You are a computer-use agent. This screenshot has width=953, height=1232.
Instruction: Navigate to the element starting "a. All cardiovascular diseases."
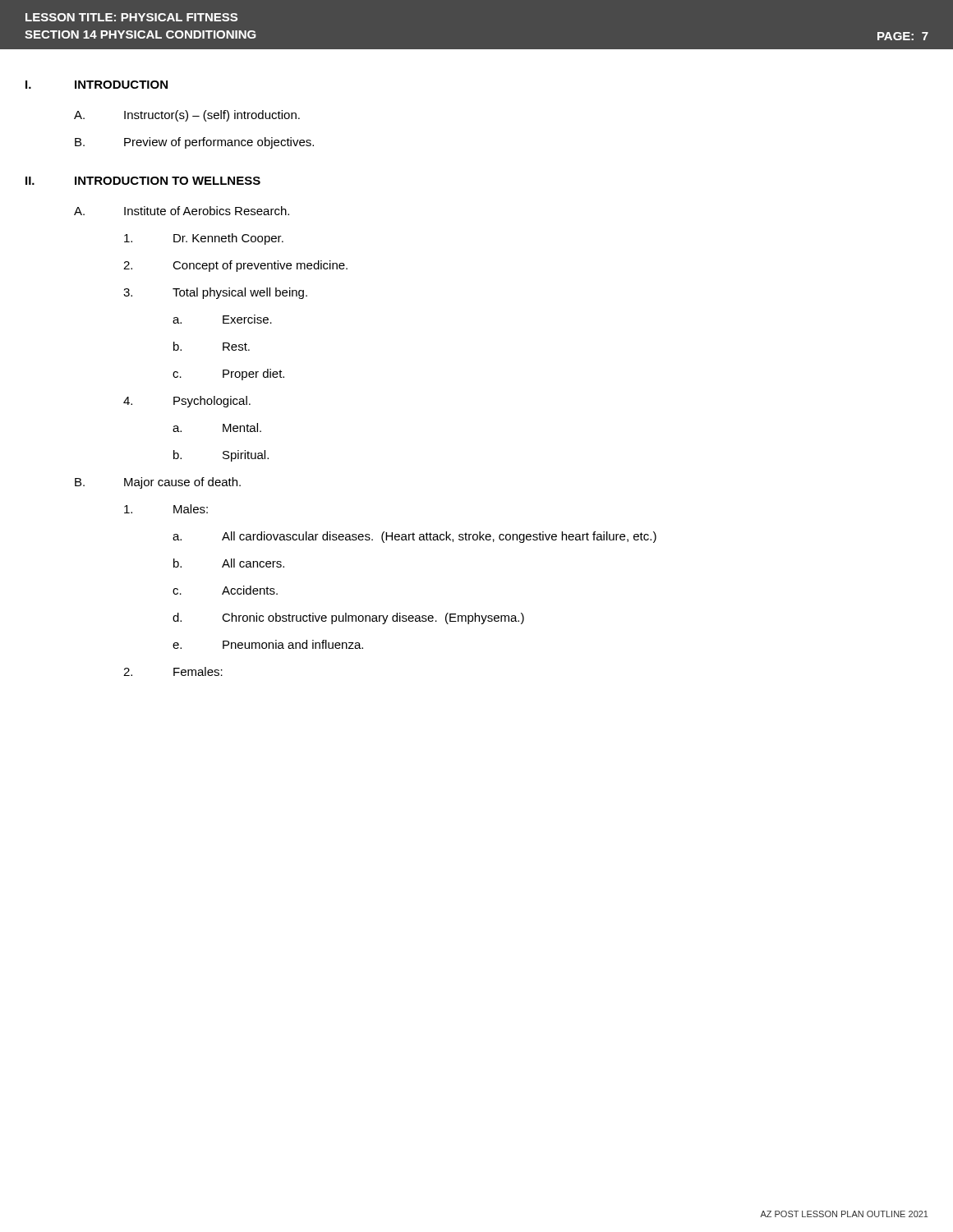coord(415,536)
